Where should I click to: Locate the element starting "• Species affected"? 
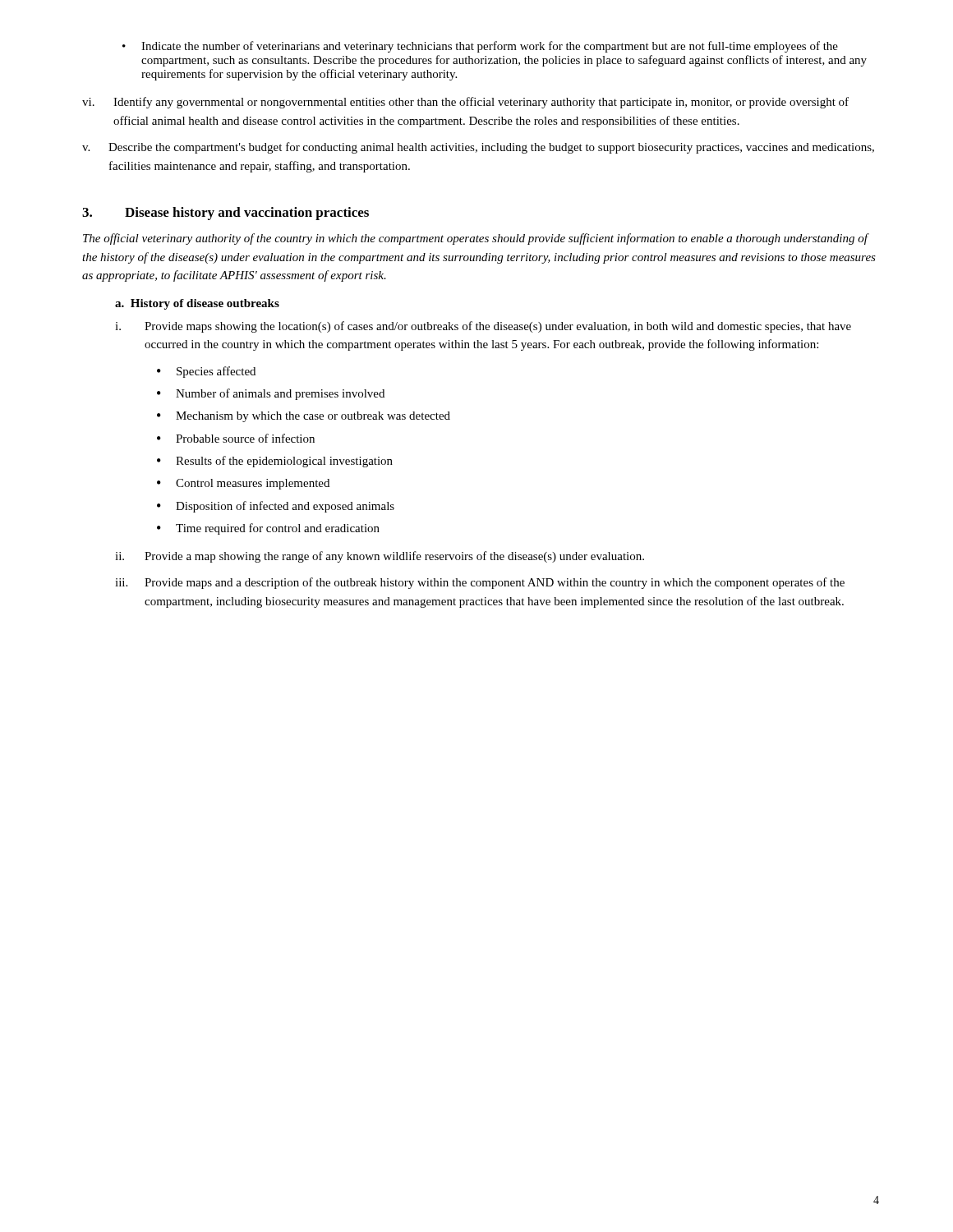pyautogui.click(x=206, y=372)
